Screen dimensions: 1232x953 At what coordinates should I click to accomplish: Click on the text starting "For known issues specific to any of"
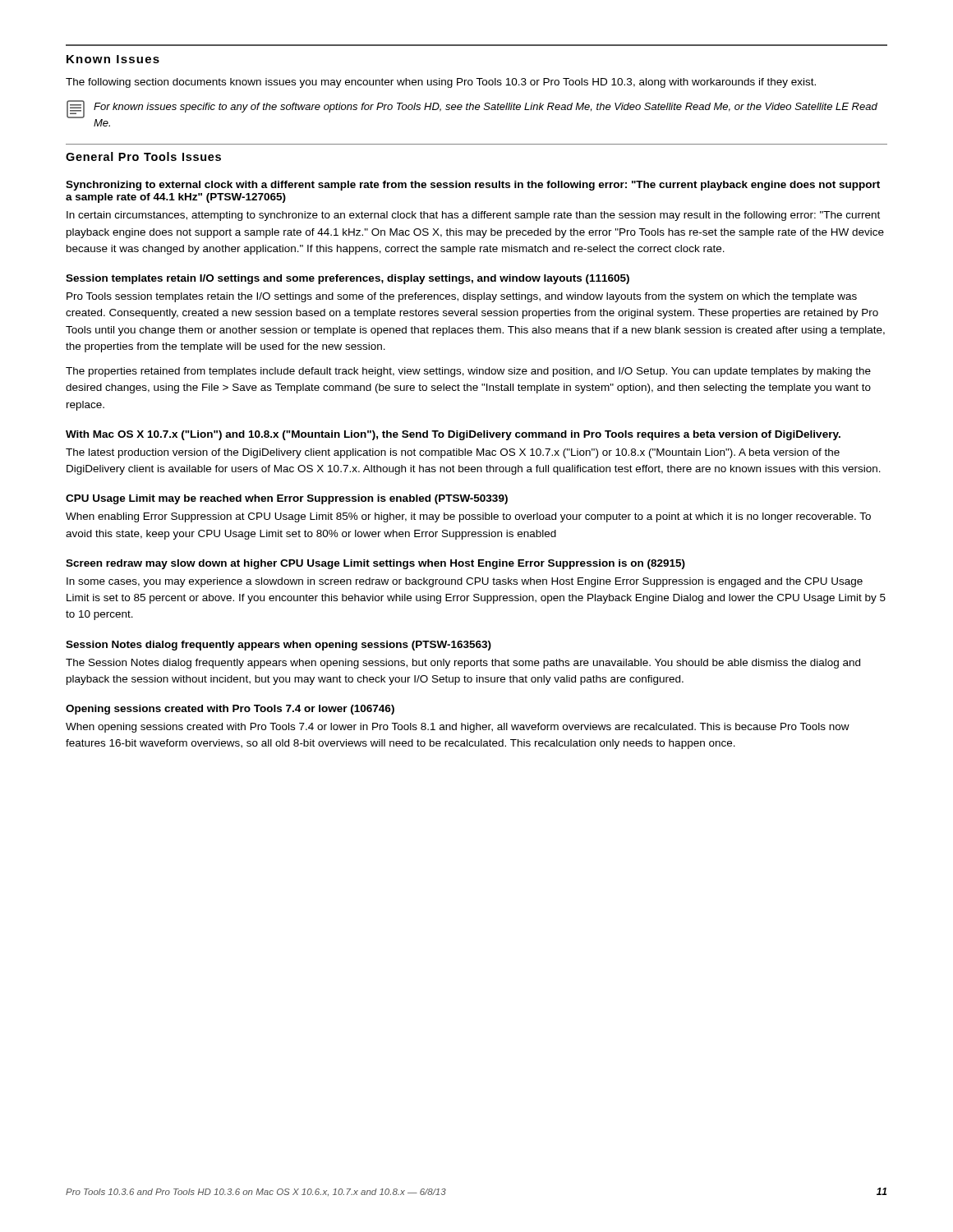point(476,115)
